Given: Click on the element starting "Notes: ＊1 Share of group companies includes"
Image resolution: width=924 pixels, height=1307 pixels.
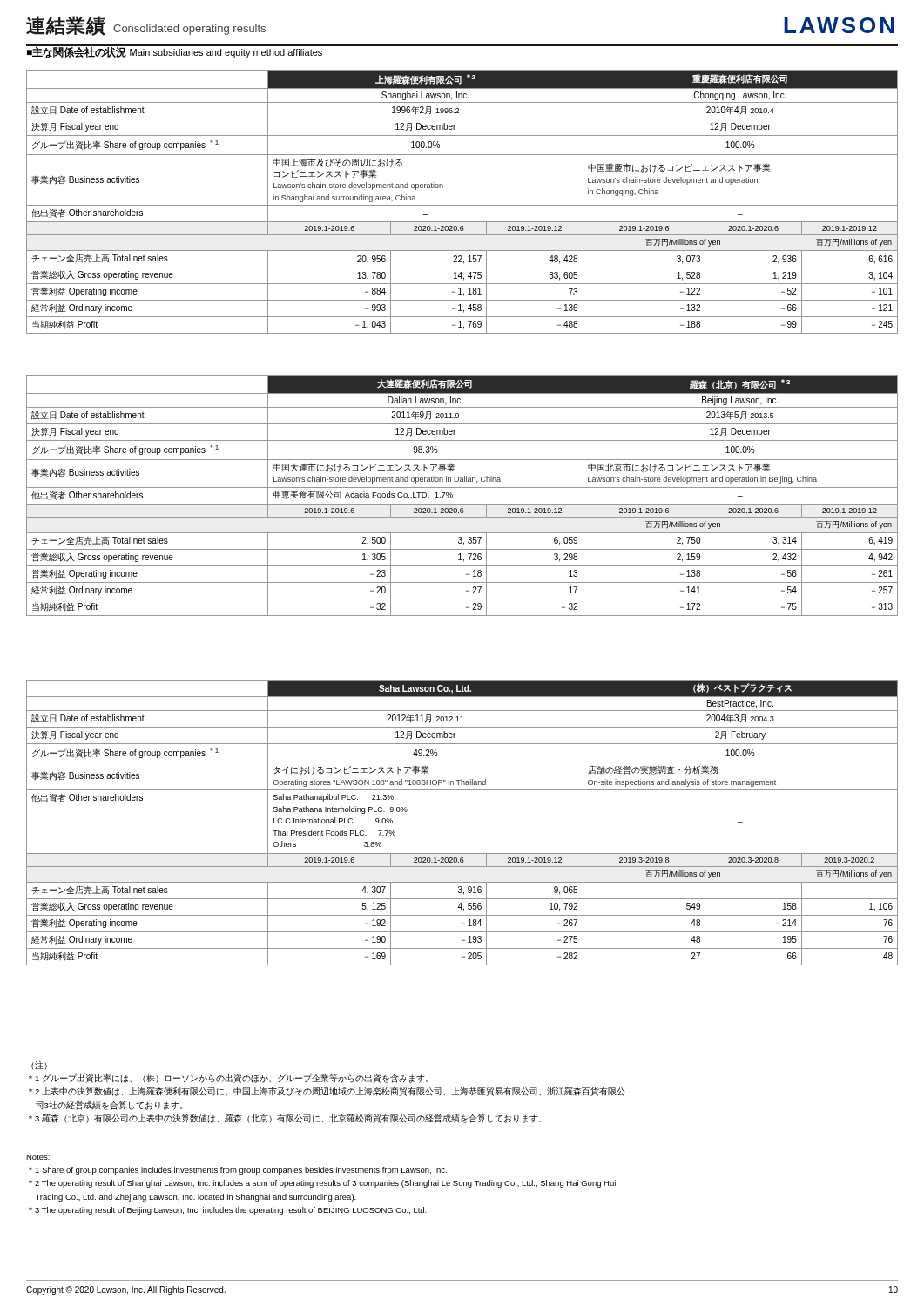Looking at the screenshot, I should (x=321, y=1183).
